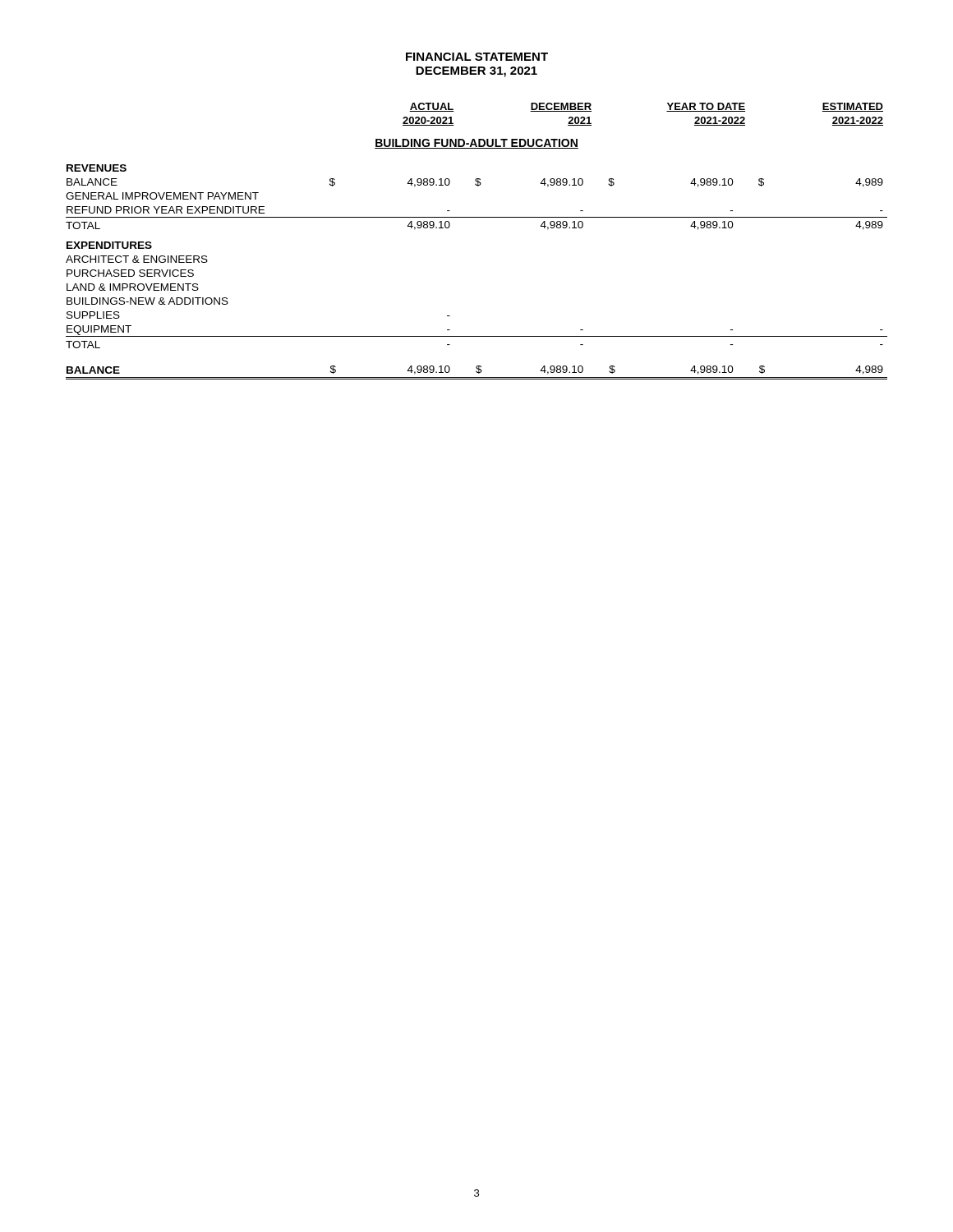Find the title that says "FINANCIAL STATEMENT DECEMBER 31, 2021"
Viewport: 953px width, 1232px height.
(476, 63)
